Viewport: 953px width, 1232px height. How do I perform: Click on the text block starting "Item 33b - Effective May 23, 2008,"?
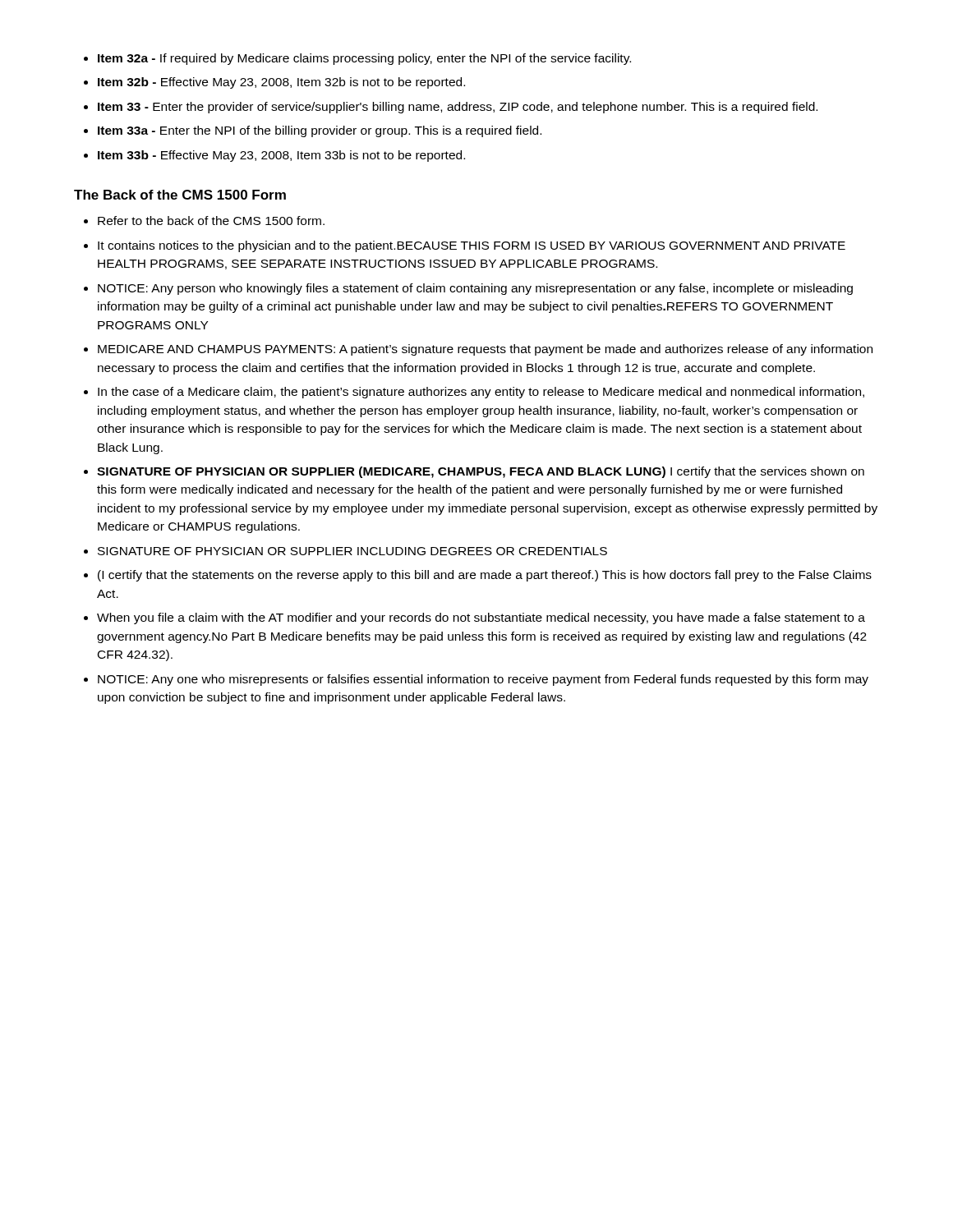point(282,155)
